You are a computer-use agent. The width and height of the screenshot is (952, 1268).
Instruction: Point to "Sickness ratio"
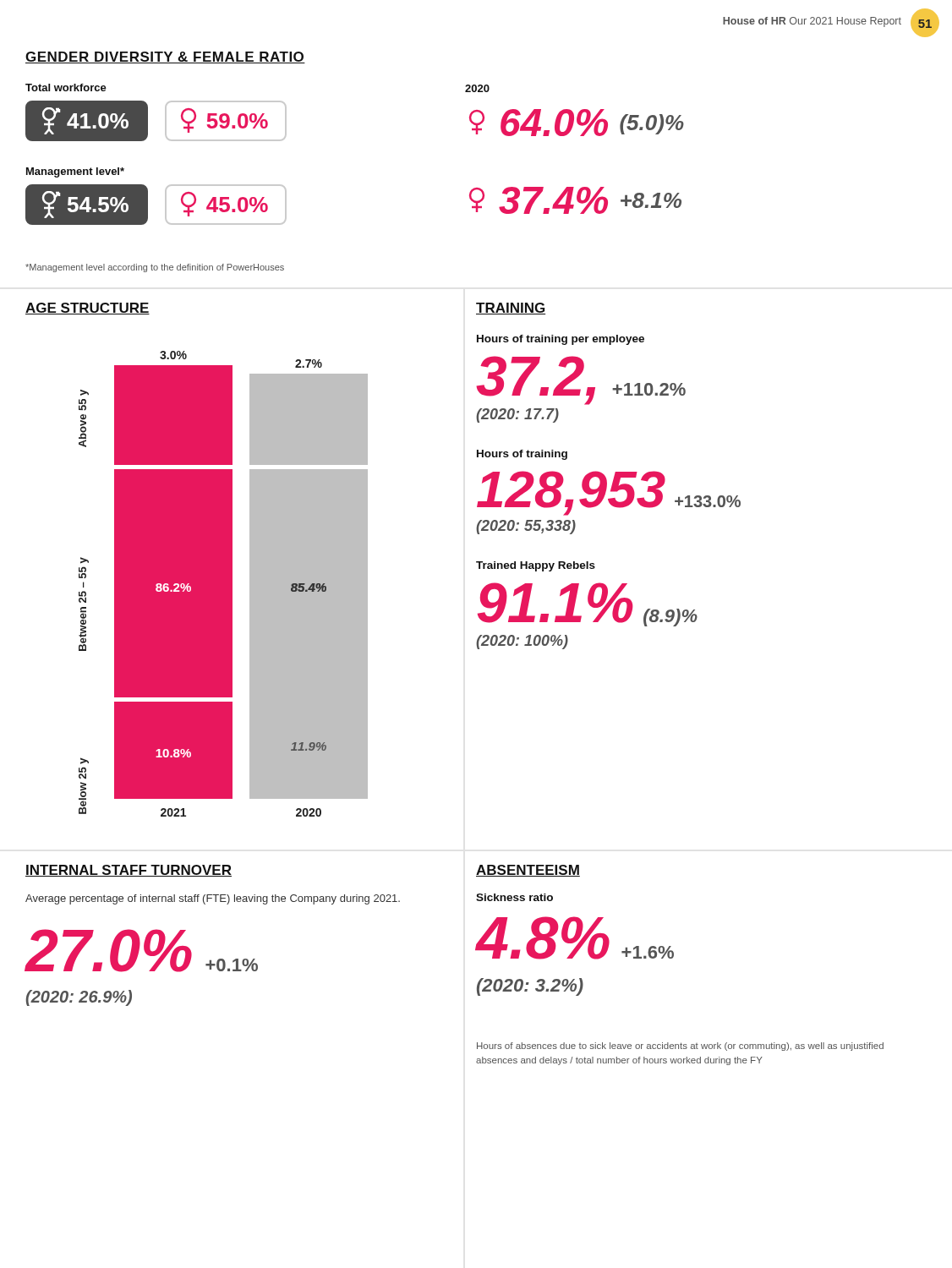click(515, 897)
